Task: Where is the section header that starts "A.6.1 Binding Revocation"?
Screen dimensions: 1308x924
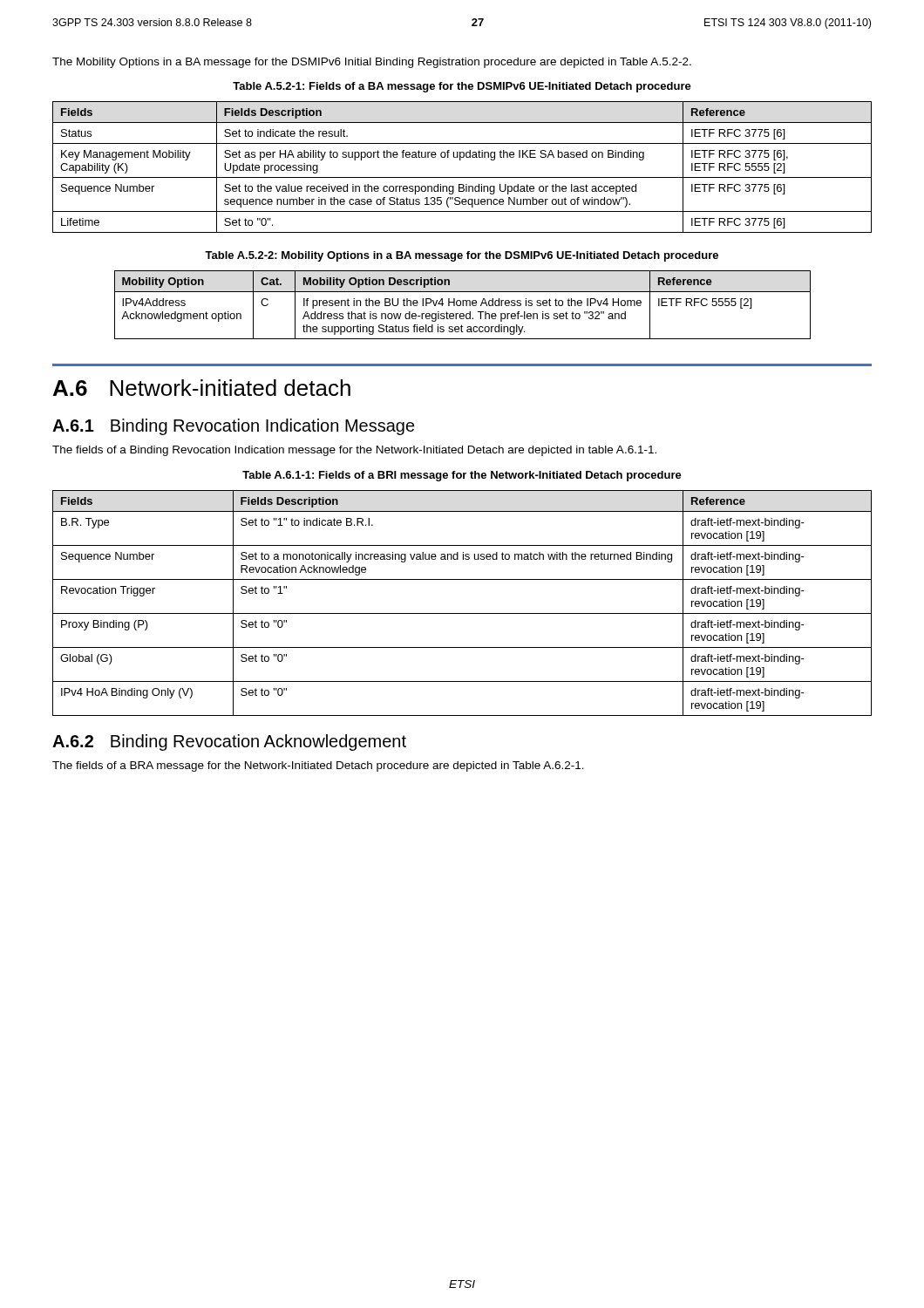Action: [x=234, y=426]
